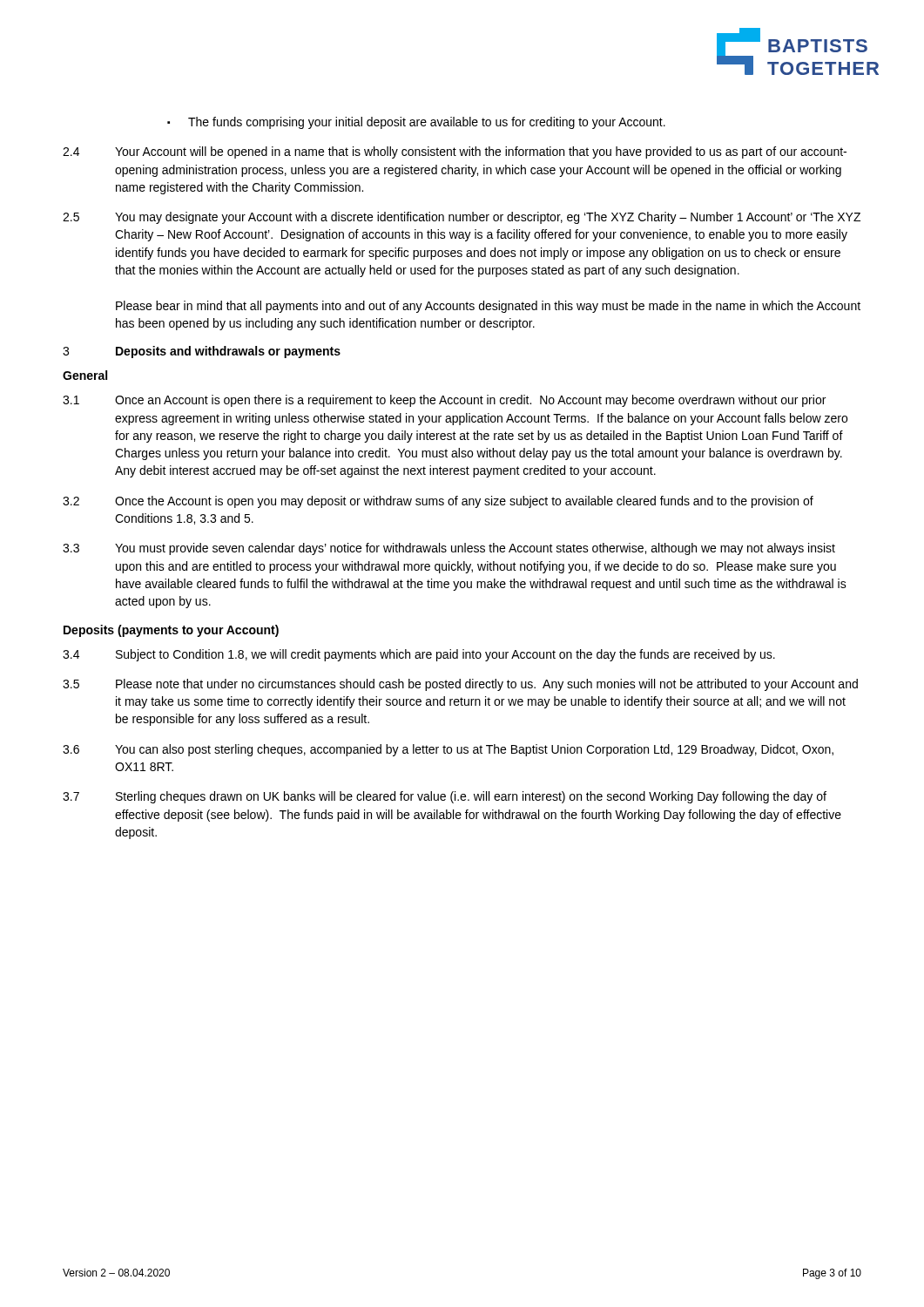Click the passage that begins "4 Subject to"
Screen dimensions: 1307x924
[462, 654]
